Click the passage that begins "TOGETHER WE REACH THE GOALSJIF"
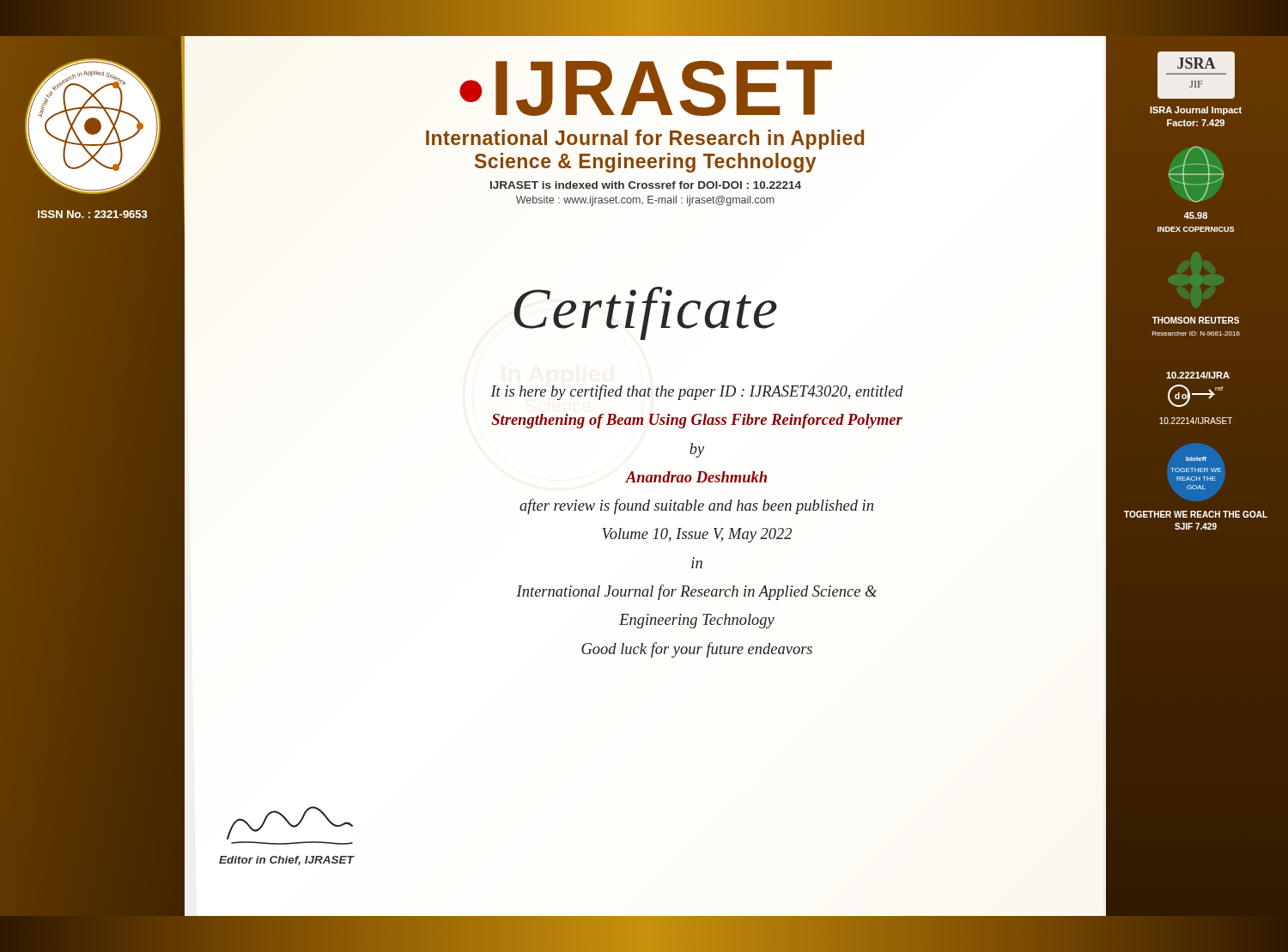 (1196, 520)
